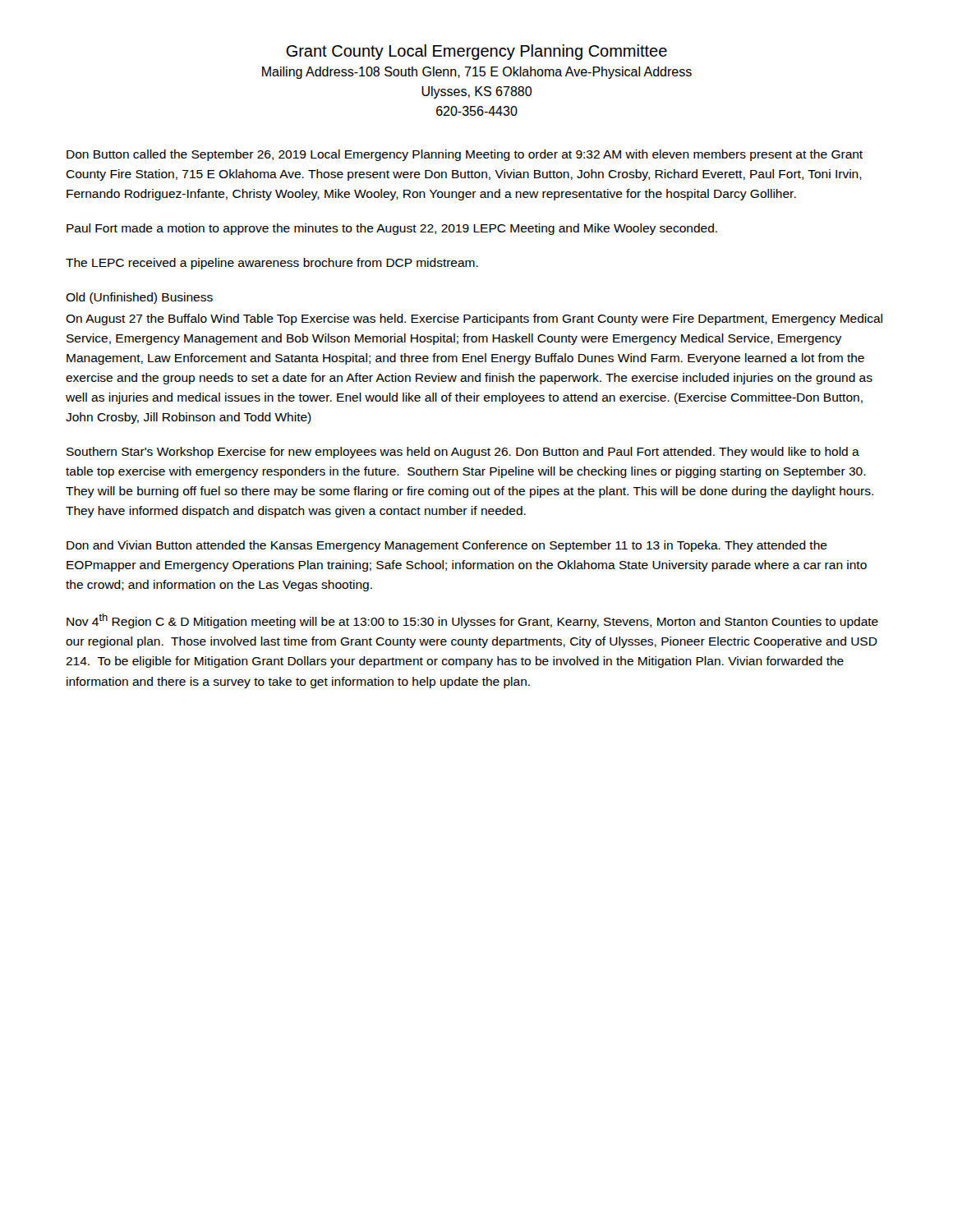Image resolution: width=953 pixels, height=1232 pixels.
Task: Point to the element starting "Paul Fort made a motion"
Action: coord(392,228)
